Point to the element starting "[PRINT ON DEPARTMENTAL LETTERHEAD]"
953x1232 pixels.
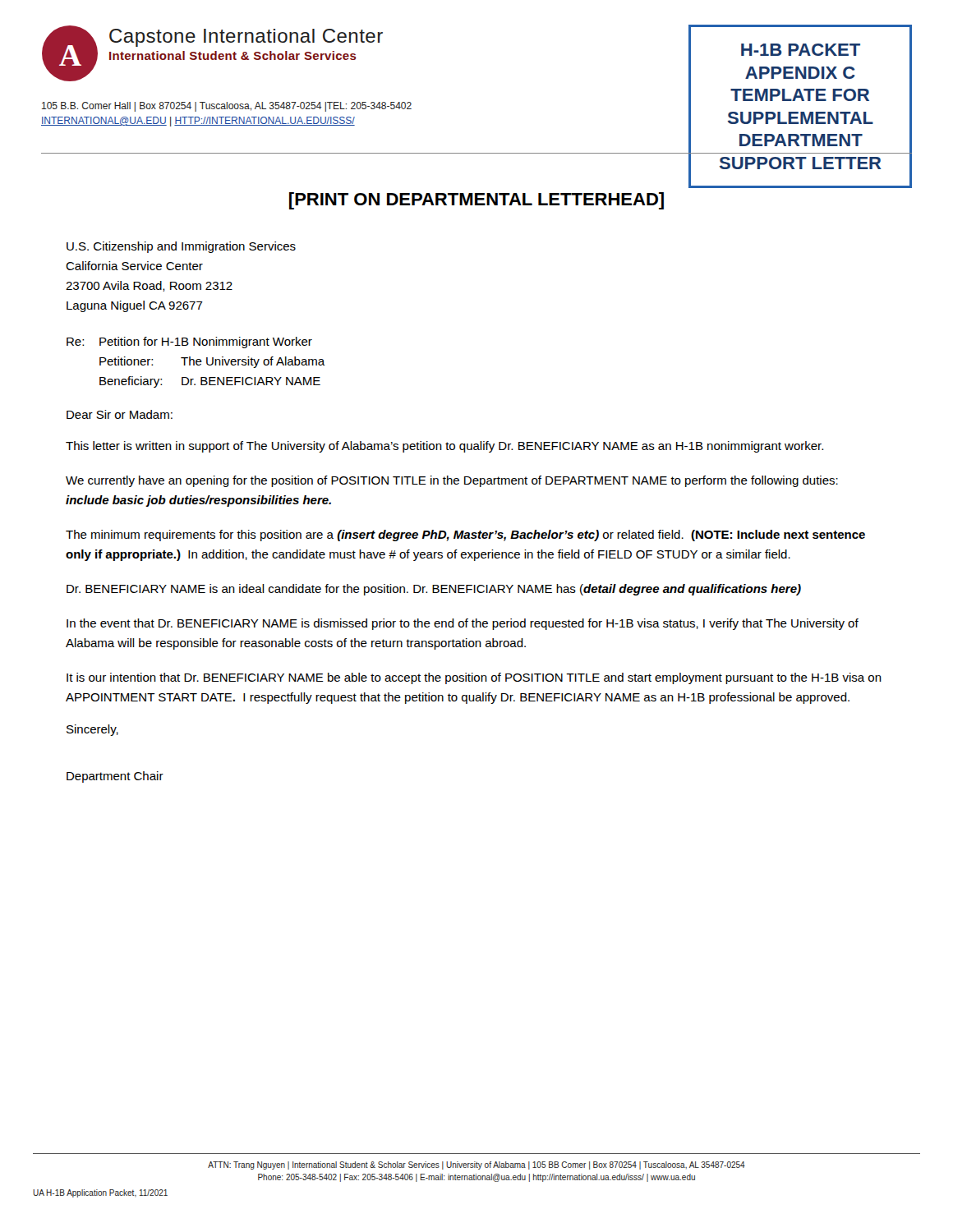pyautogui.click(x=476, y=199)
